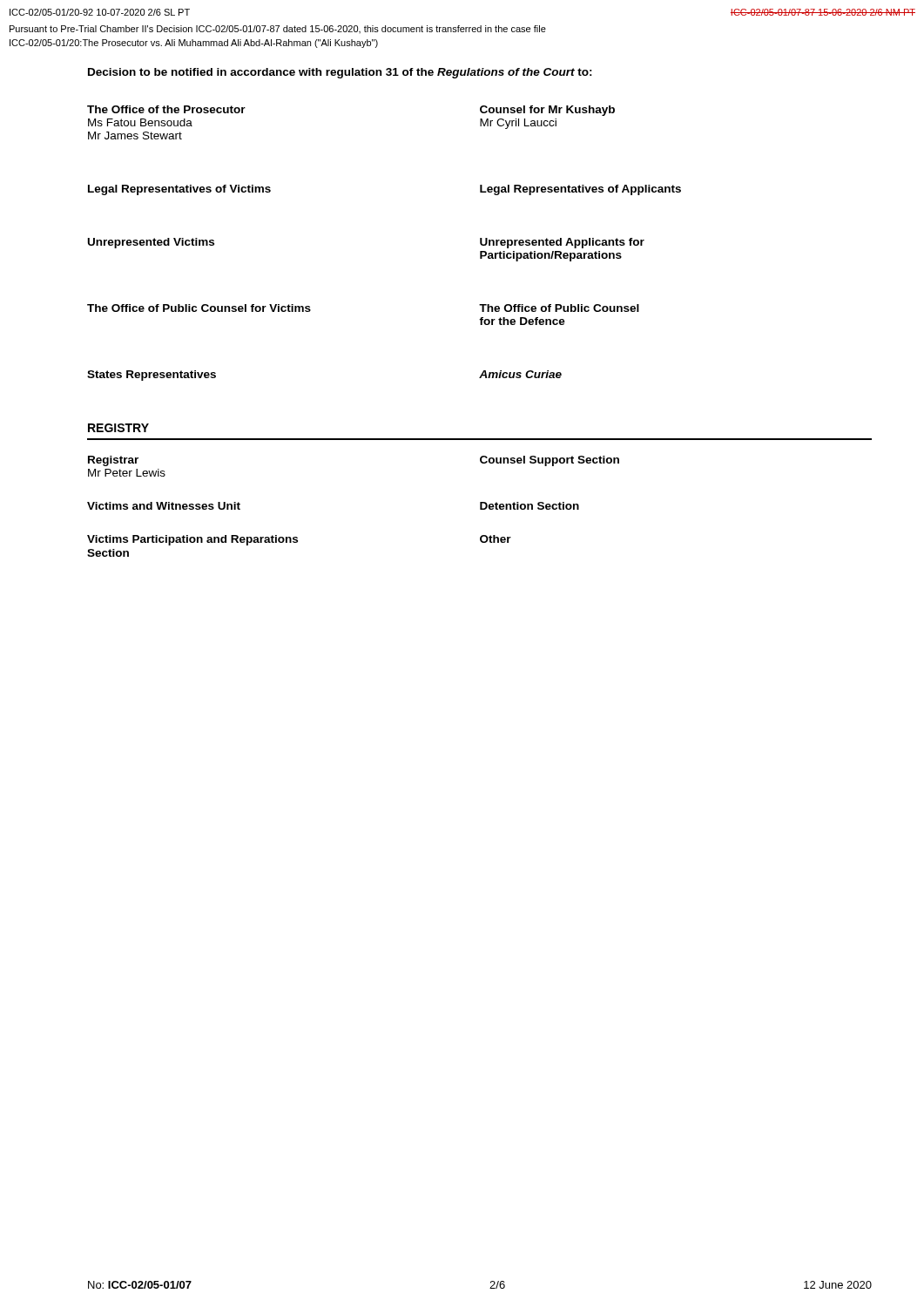This screenshot has height=1307, width=924.
Task: Click on the text starting "Legal Representatives of Applicants"
Action: tap(676, 189)
